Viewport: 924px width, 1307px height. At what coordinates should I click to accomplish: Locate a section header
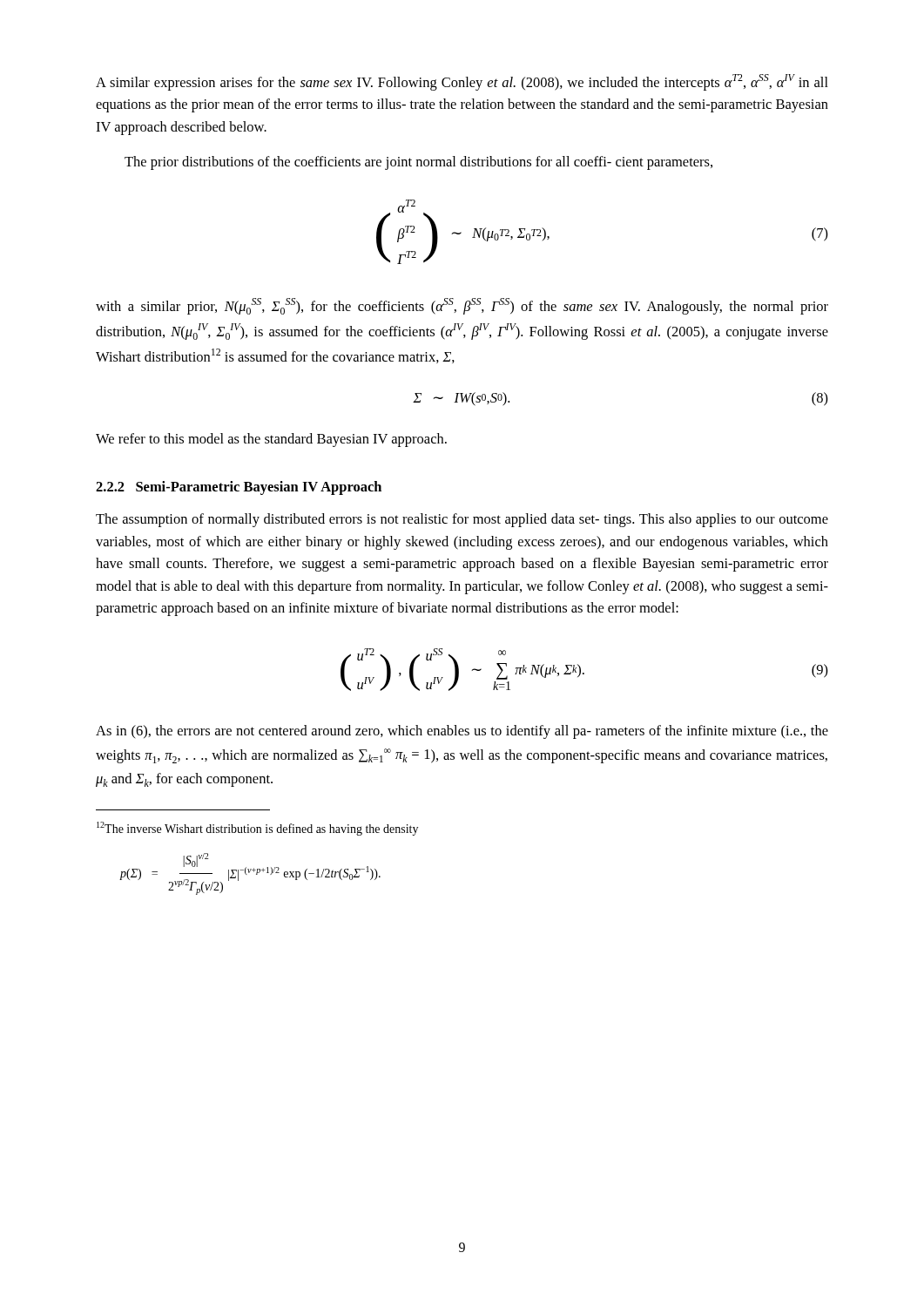click(462, 487)
